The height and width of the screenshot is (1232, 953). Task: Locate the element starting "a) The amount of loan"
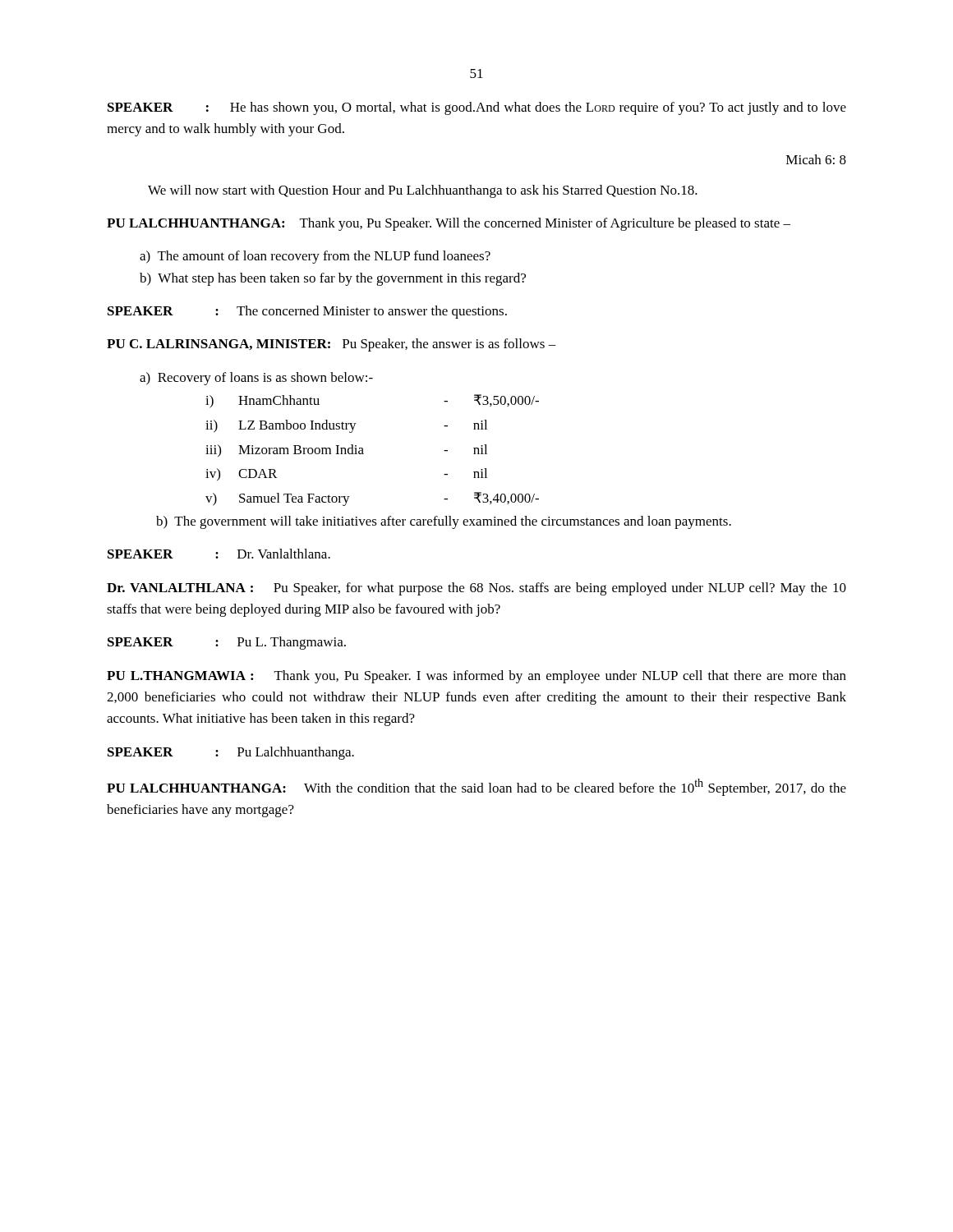coord(315,256)
